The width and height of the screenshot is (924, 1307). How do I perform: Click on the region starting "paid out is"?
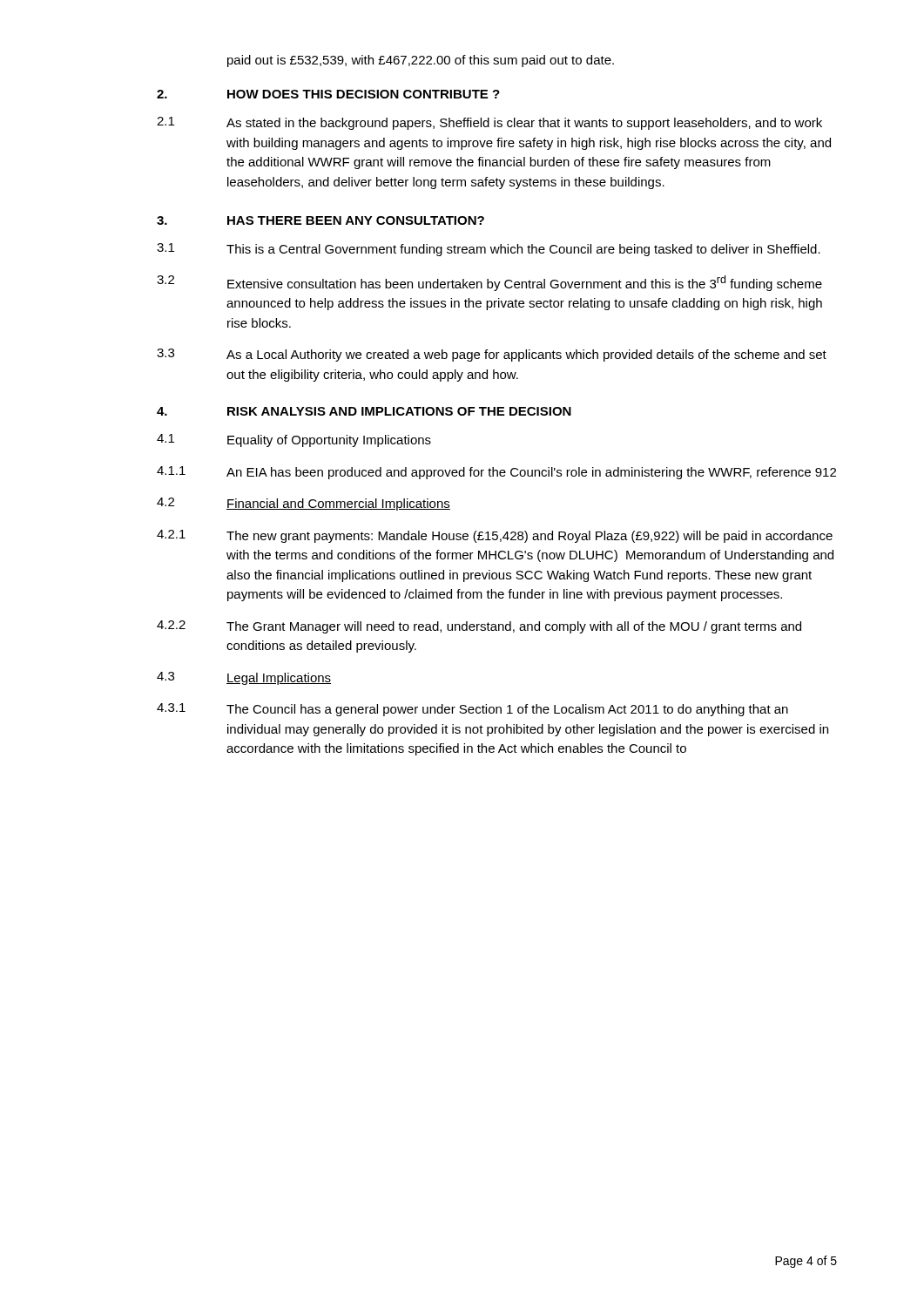421,60
